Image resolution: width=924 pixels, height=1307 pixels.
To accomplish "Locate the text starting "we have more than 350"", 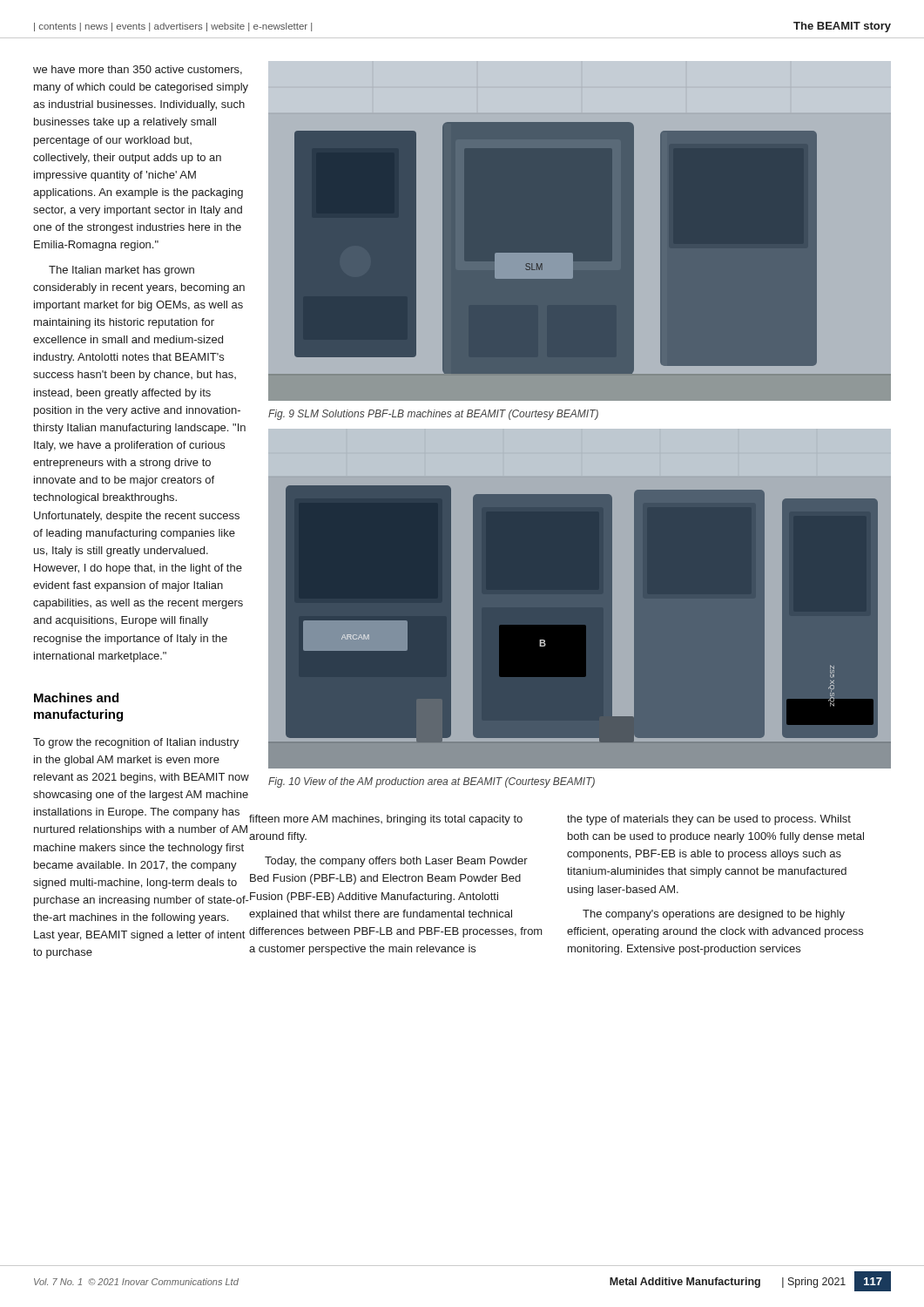I will click(141, 363).
